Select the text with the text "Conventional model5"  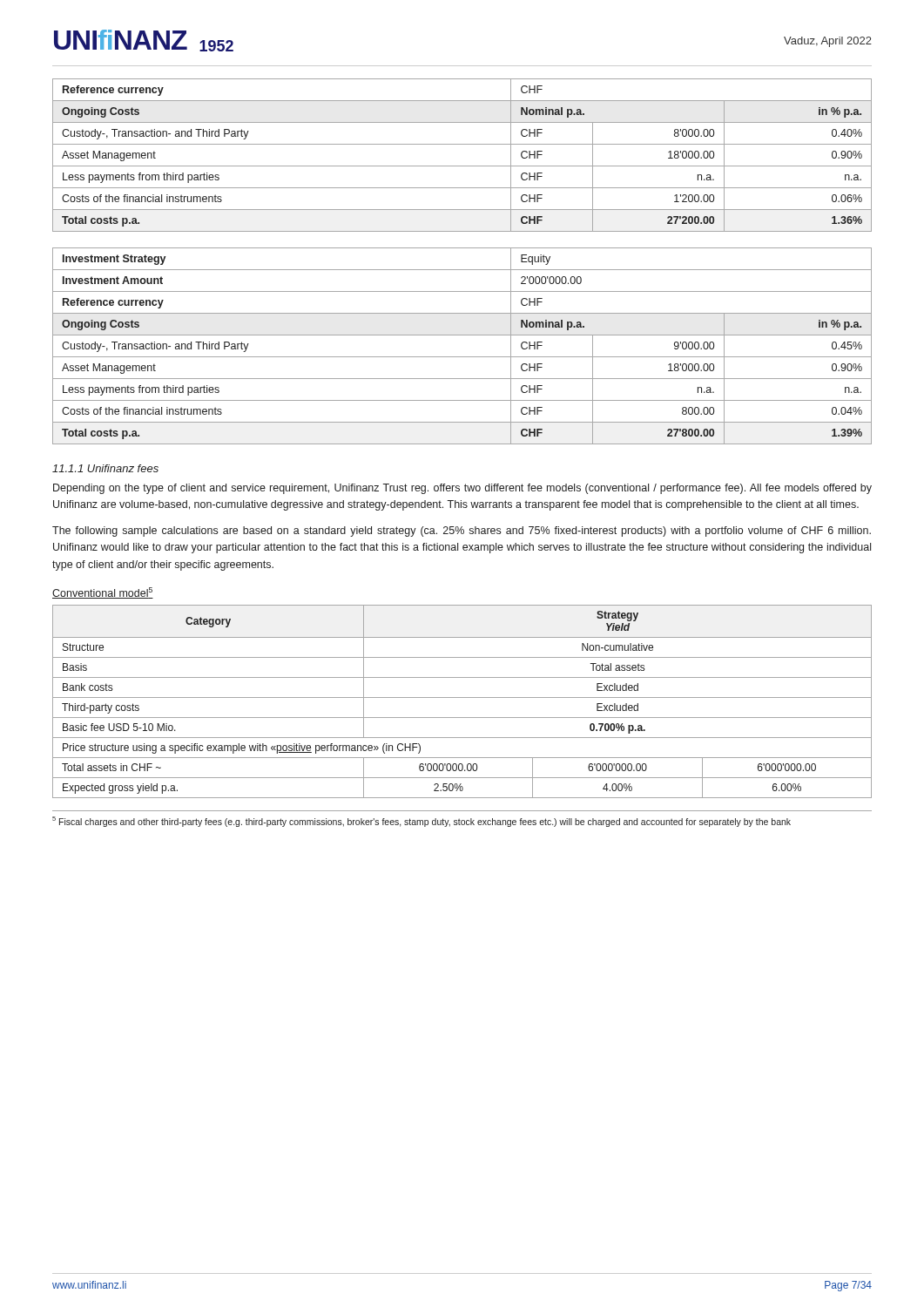point(103,592)
